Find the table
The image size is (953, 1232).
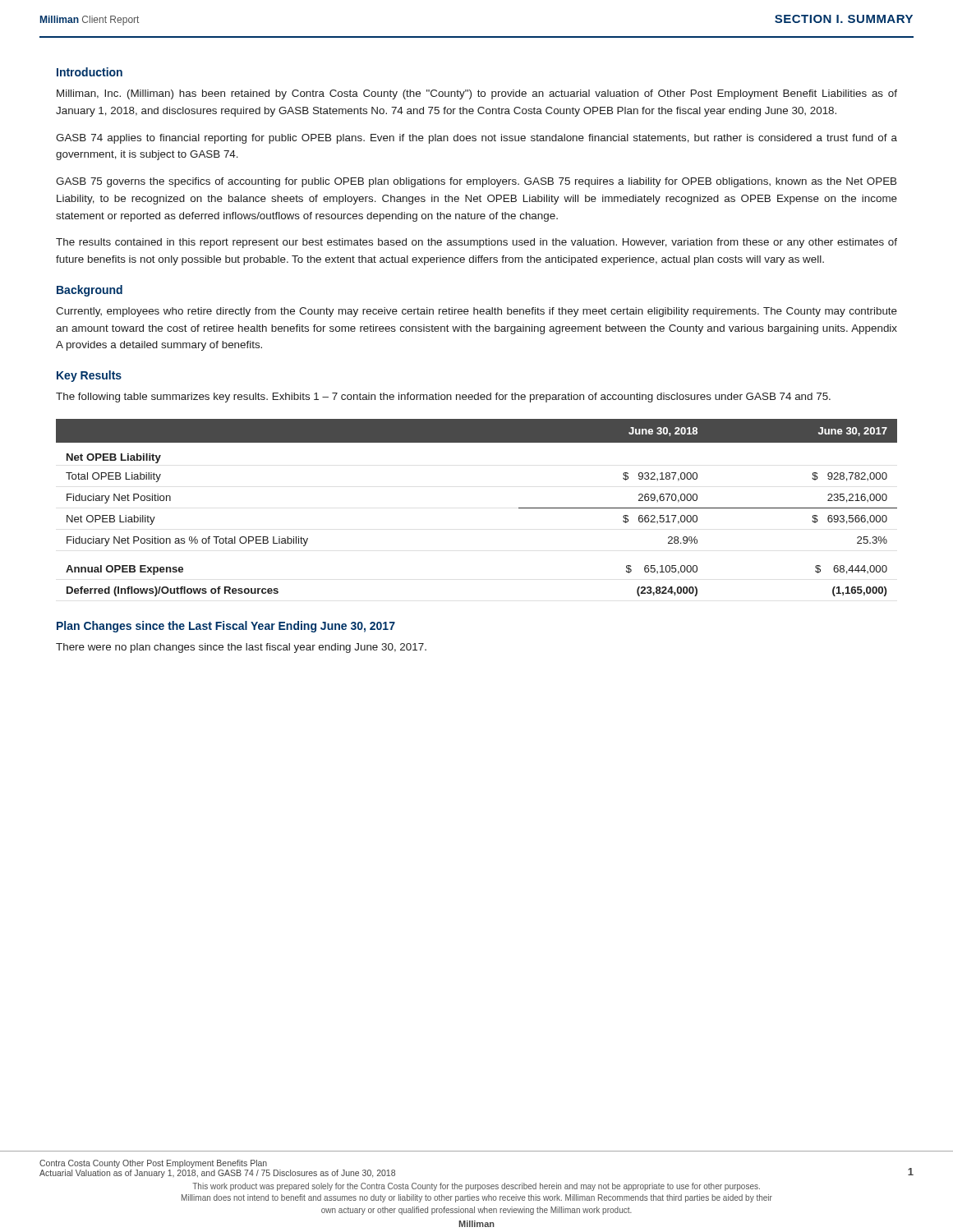(476, 510)
